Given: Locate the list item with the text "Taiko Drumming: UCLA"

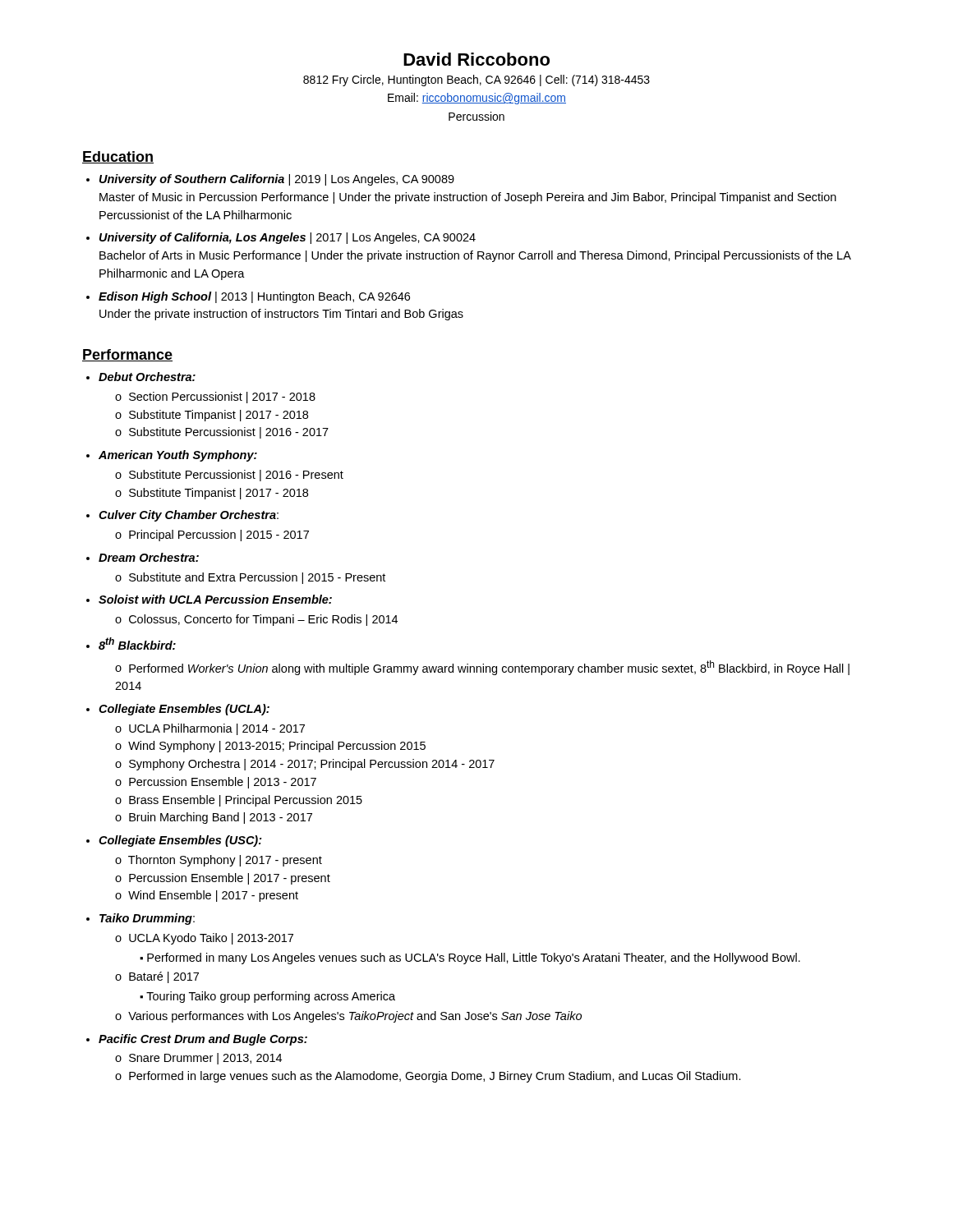Looking at the screenshot, I should (x=485, y=969).
